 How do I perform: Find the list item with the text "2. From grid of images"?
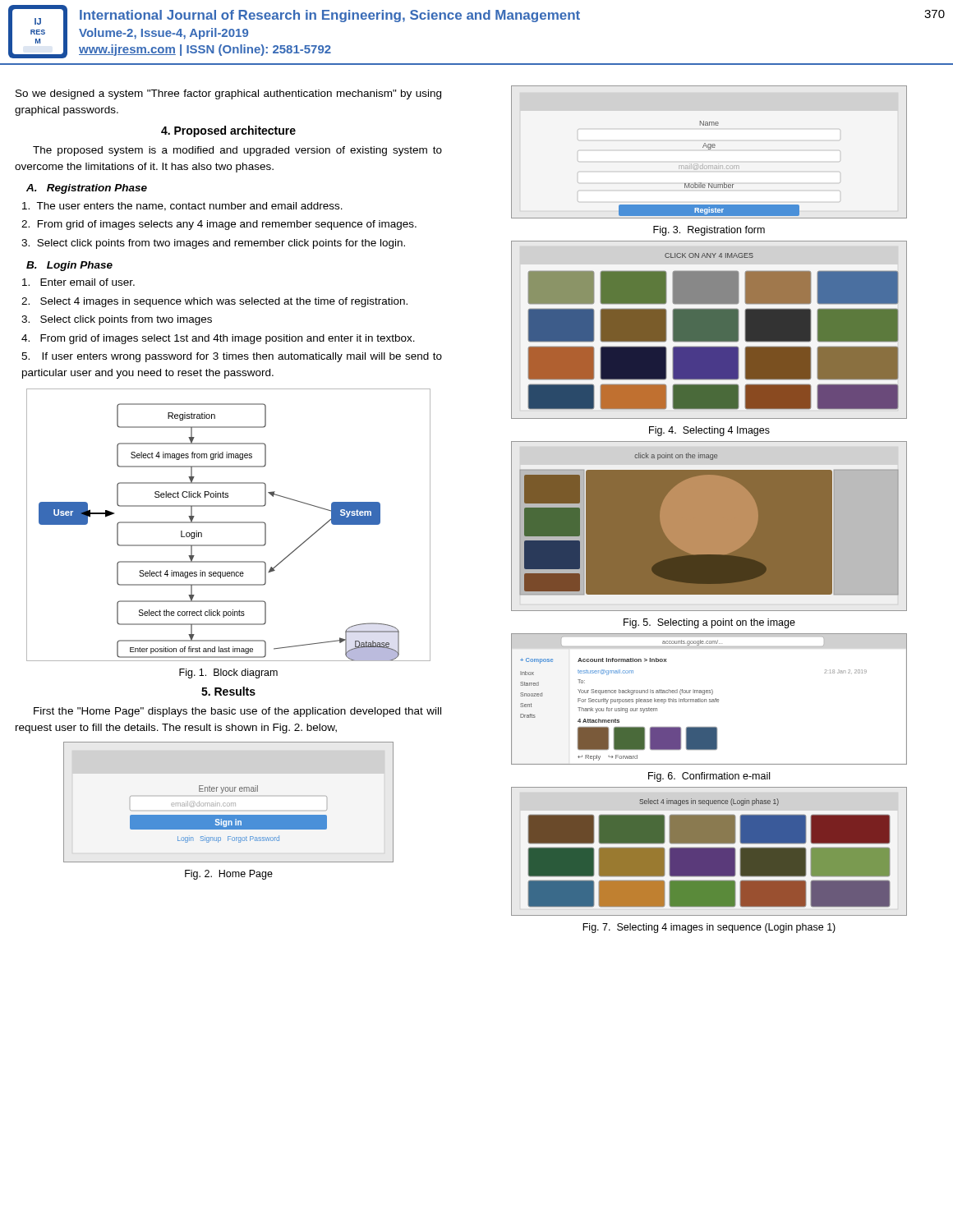pos(219,224)
